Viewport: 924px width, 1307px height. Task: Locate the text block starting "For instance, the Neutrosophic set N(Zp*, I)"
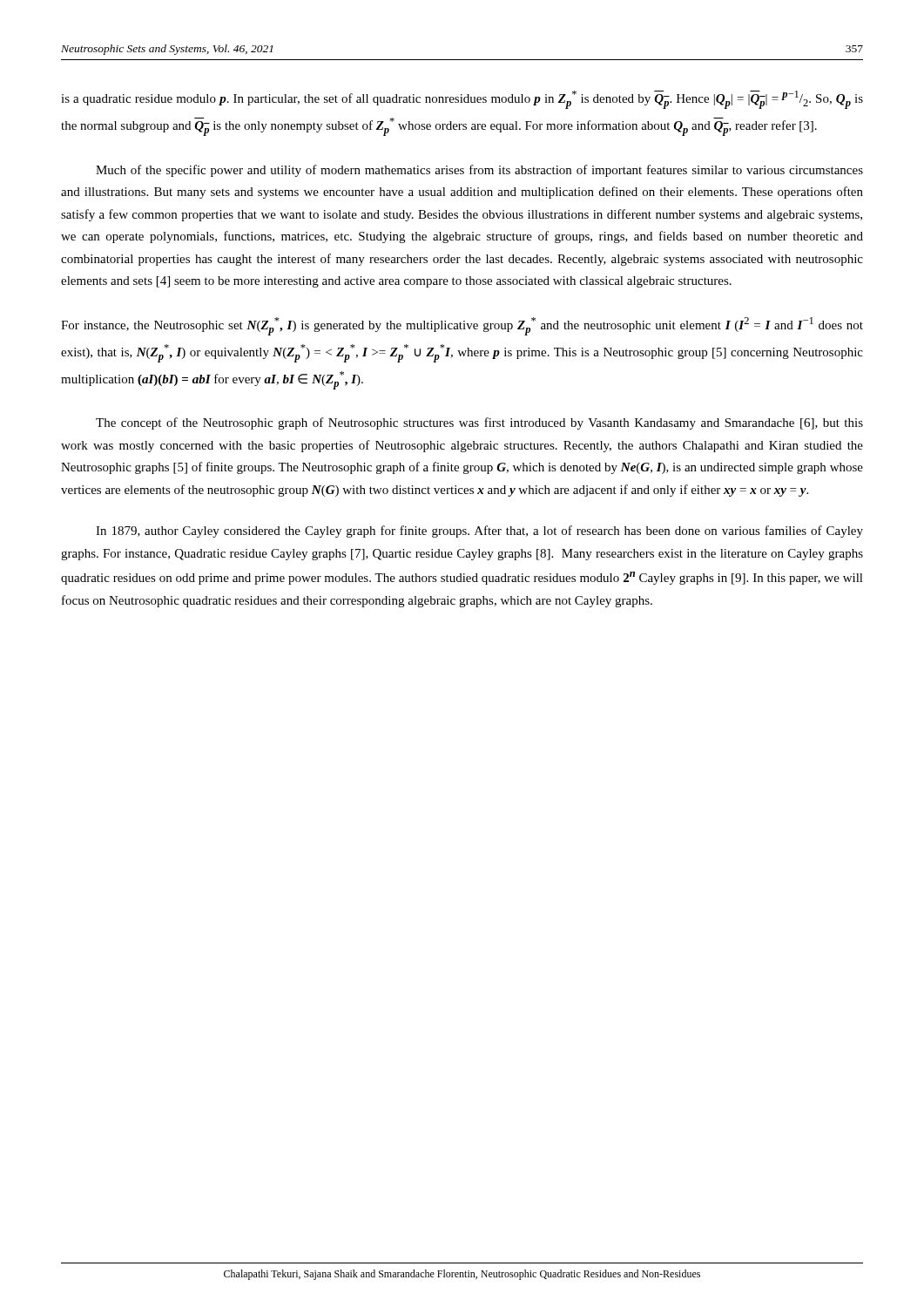(462, 352)
